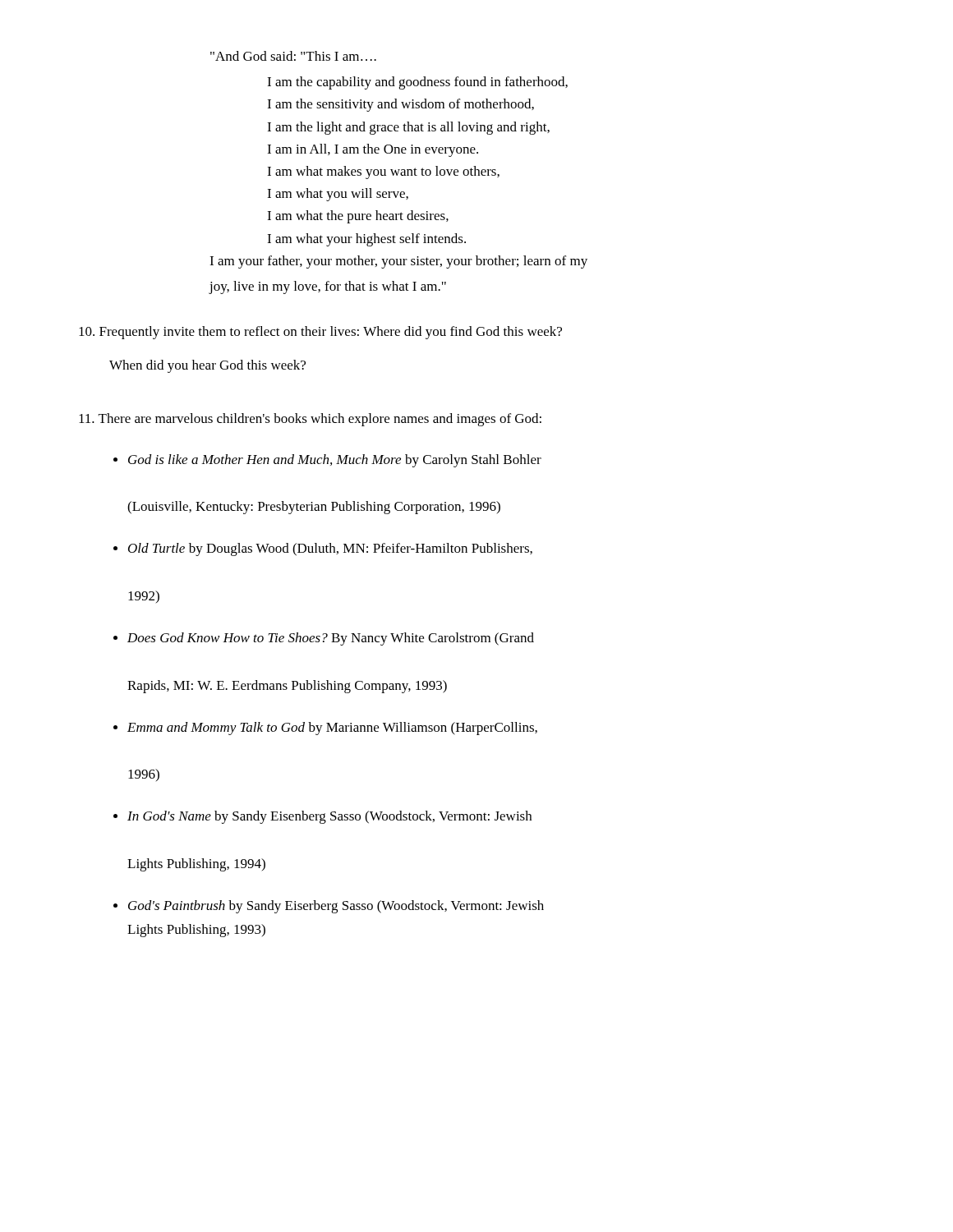Screen dimensions: 1232x953
Task: Find the list item that reads "God is like a"
Action: [x=335, y=461]
